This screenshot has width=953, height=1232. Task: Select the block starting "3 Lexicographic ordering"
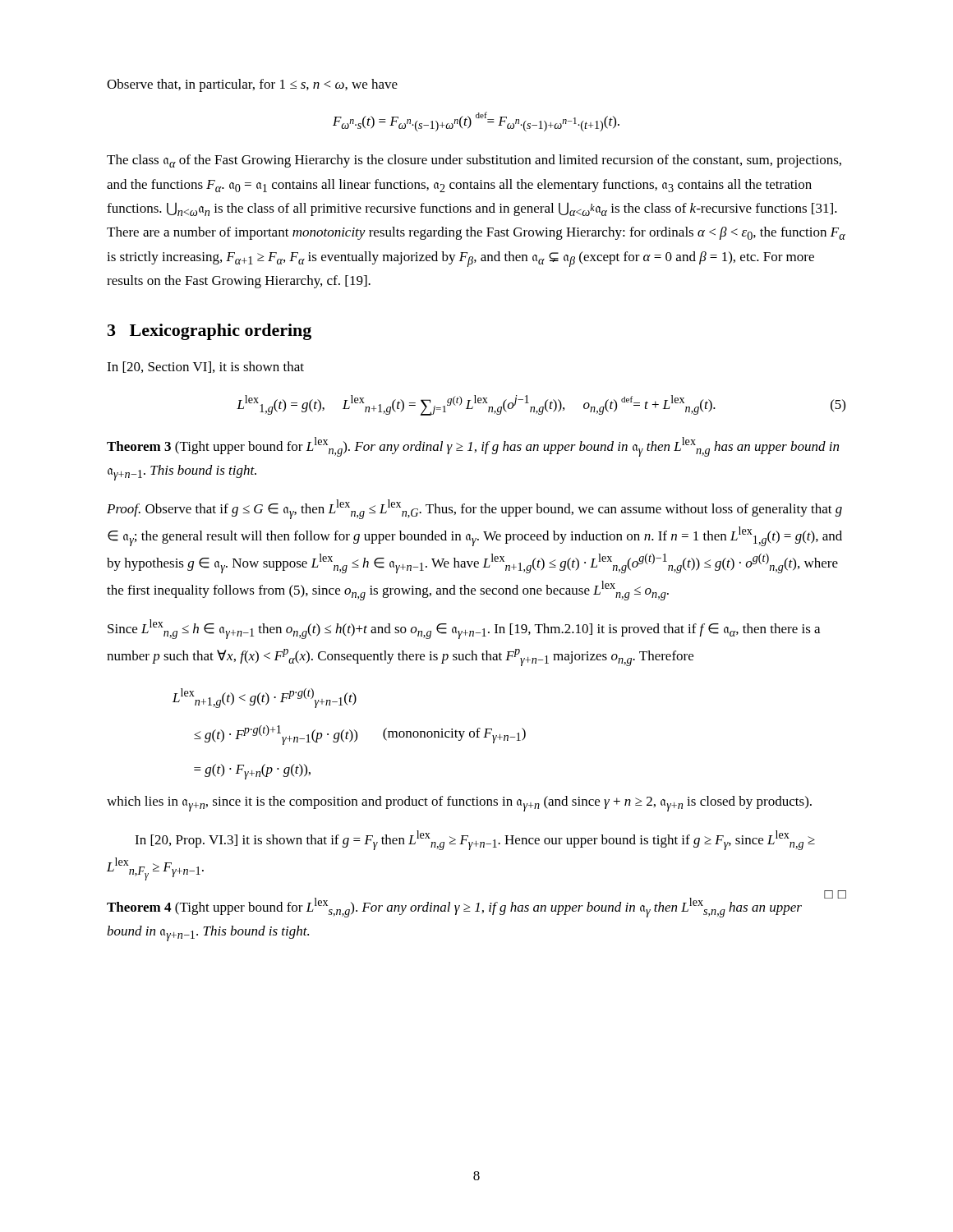[x=209, y=330]
